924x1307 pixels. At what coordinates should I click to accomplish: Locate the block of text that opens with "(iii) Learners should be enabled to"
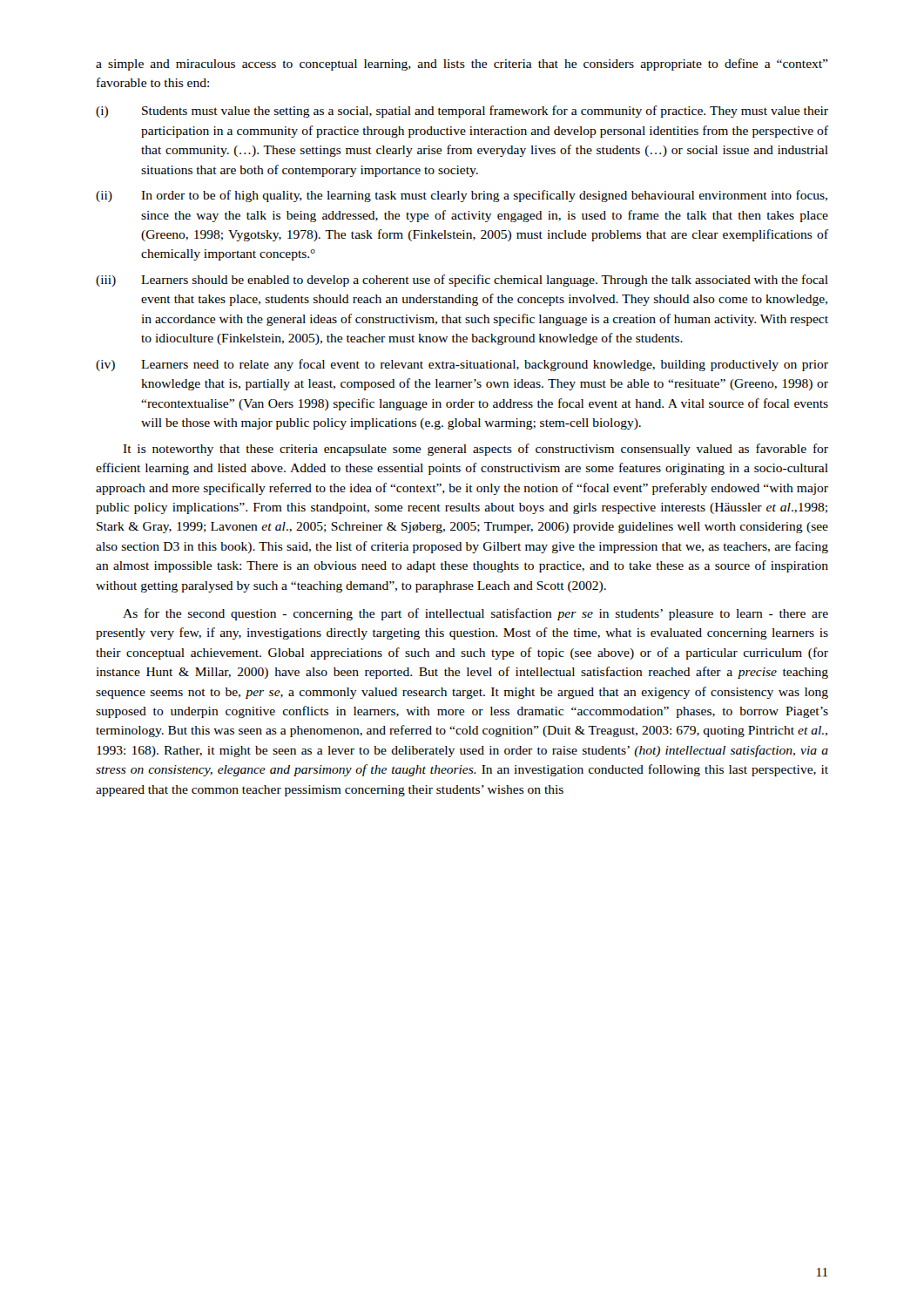pyautogui.click(x=462, y=309)
